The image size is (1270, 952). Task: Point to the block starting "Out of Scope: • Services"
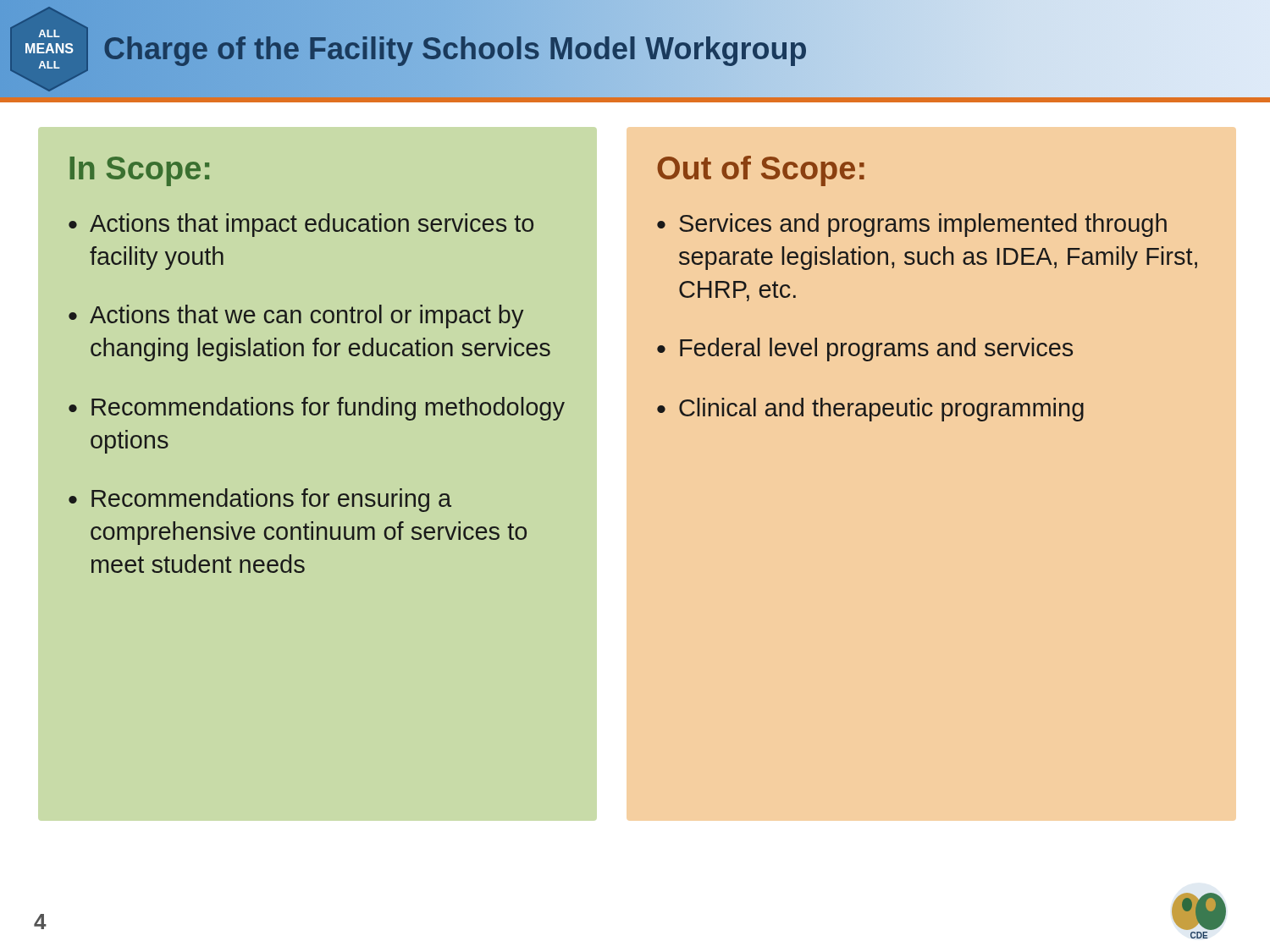click(761, 171)
